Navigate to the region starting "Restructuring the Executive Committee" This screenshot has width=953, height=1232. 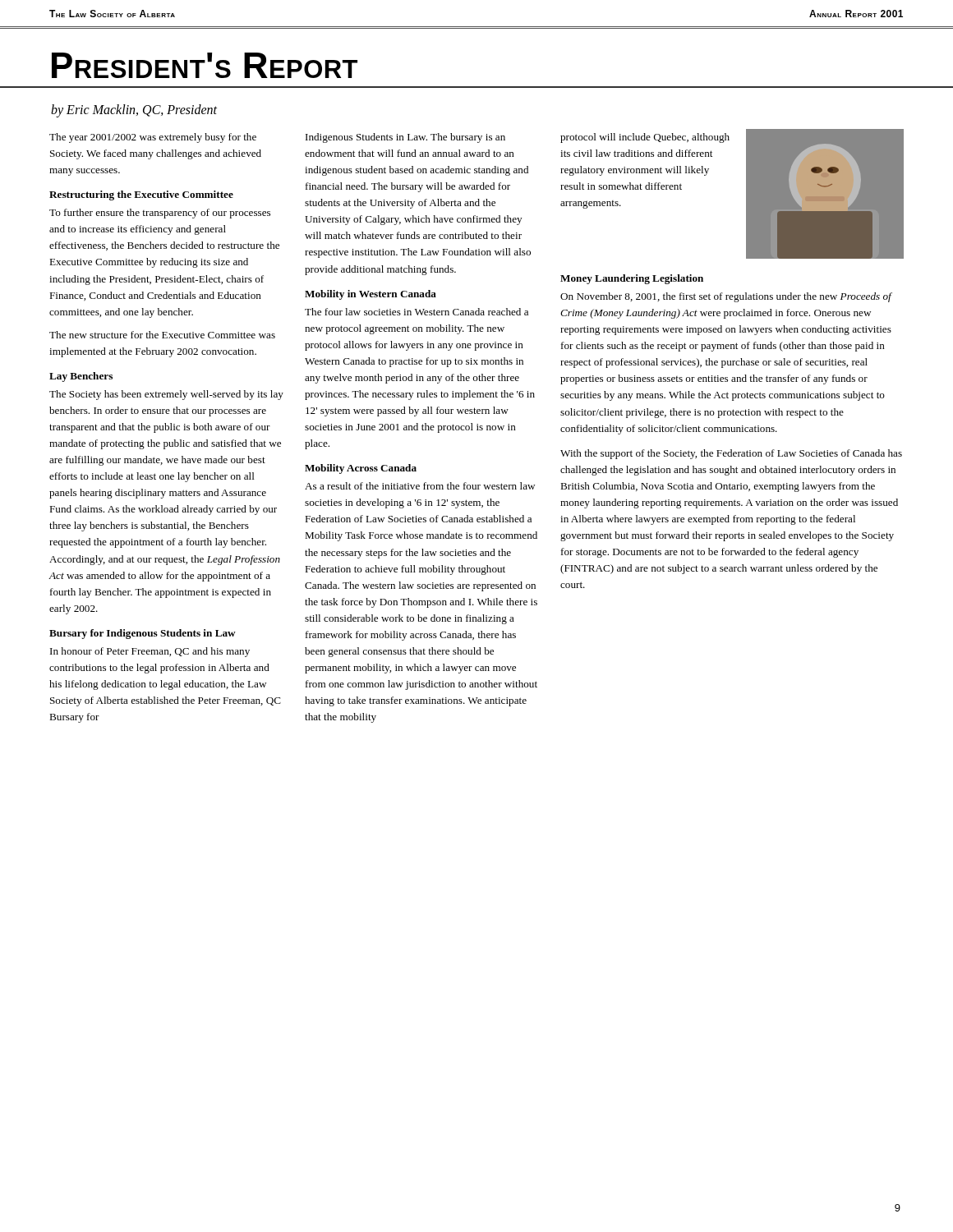[141, 194]
